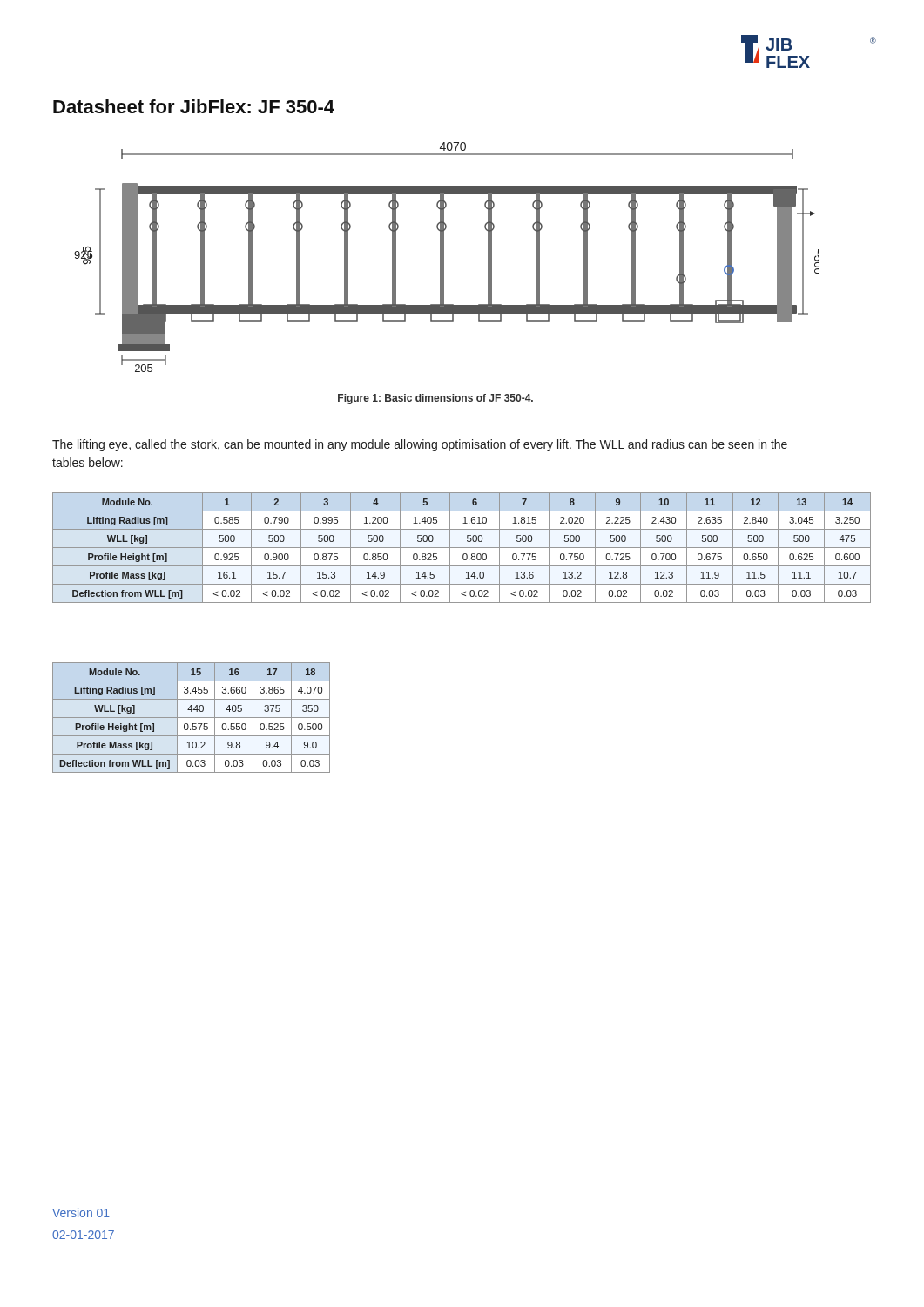924x1307 pixels.
Task: Find the title
Action: [193, 107]
